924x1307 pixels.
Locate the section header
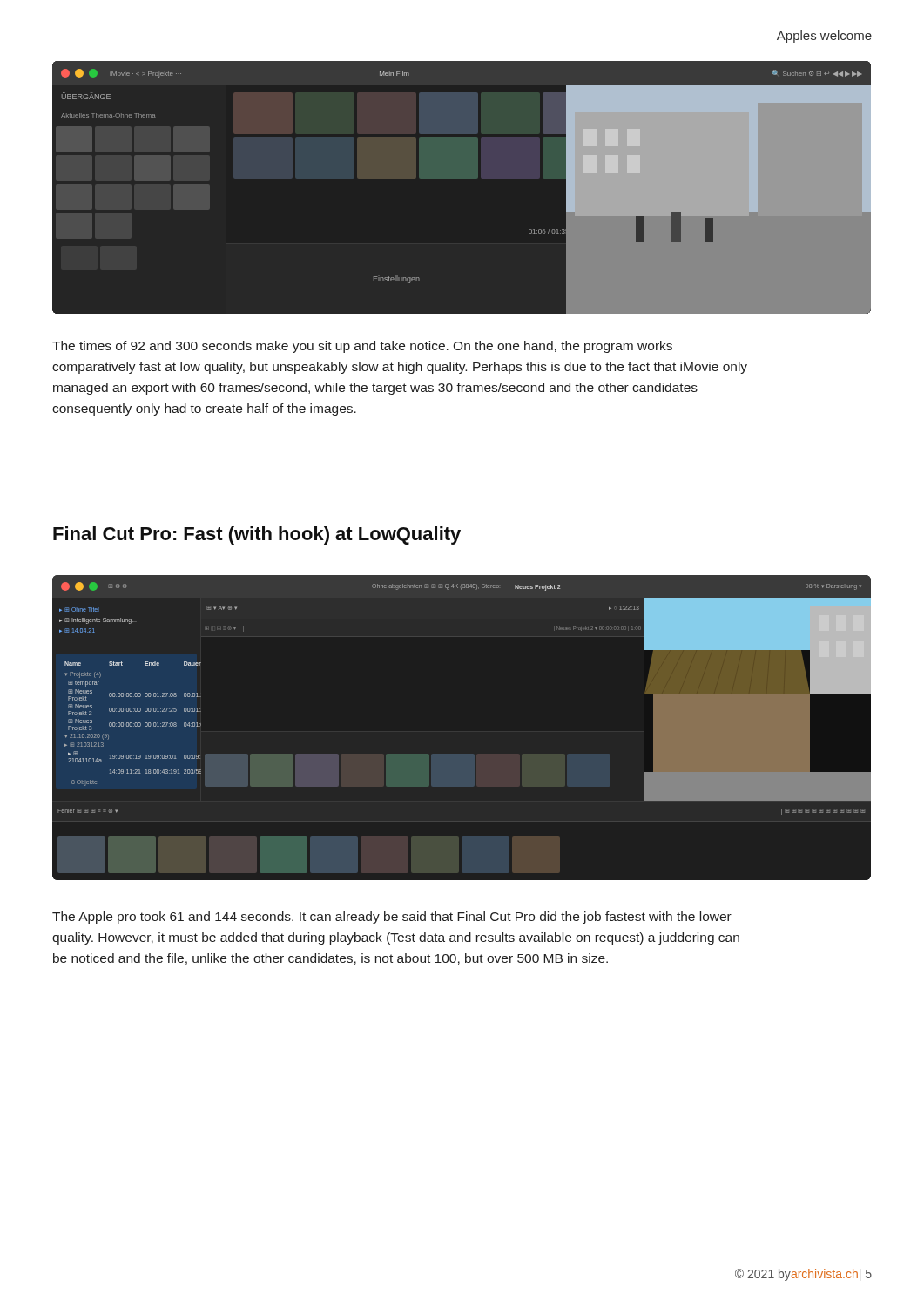coord(257,534)
